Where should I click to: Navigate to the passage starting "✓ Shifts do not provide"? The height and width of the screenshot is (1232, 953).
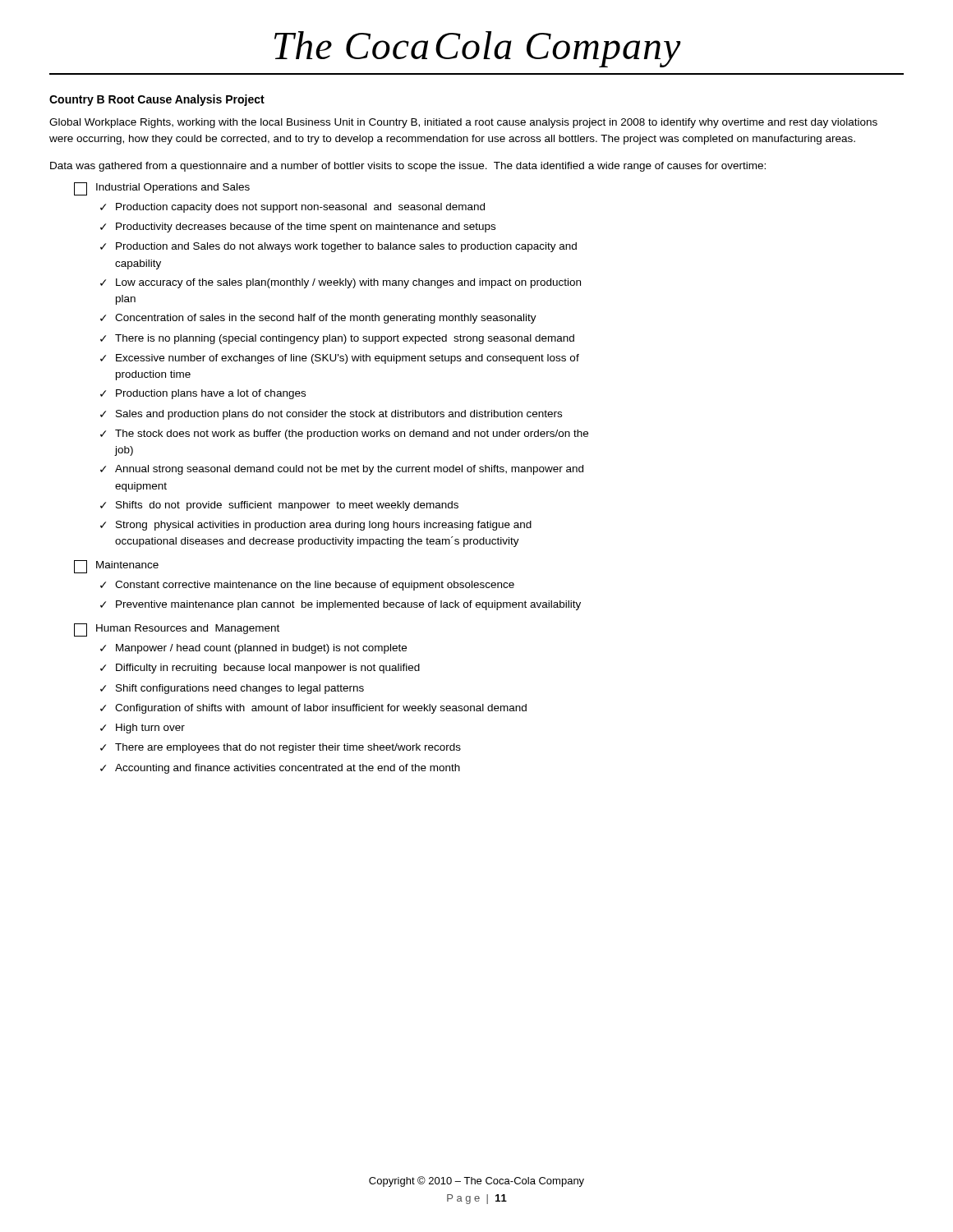point(279,506)
